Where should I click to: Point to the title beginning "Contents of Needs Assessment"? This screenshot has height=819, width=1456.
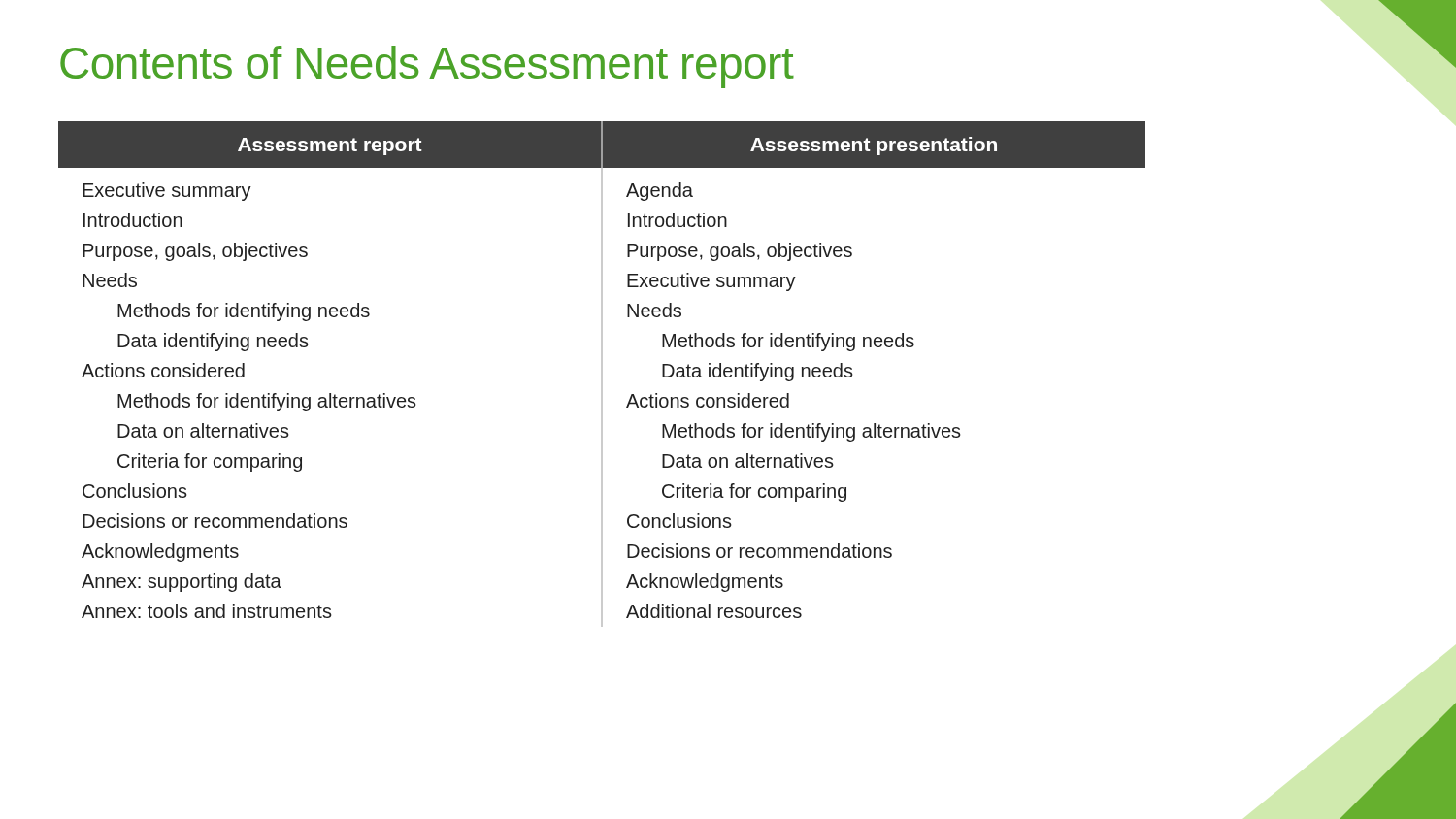coord(495,63)
